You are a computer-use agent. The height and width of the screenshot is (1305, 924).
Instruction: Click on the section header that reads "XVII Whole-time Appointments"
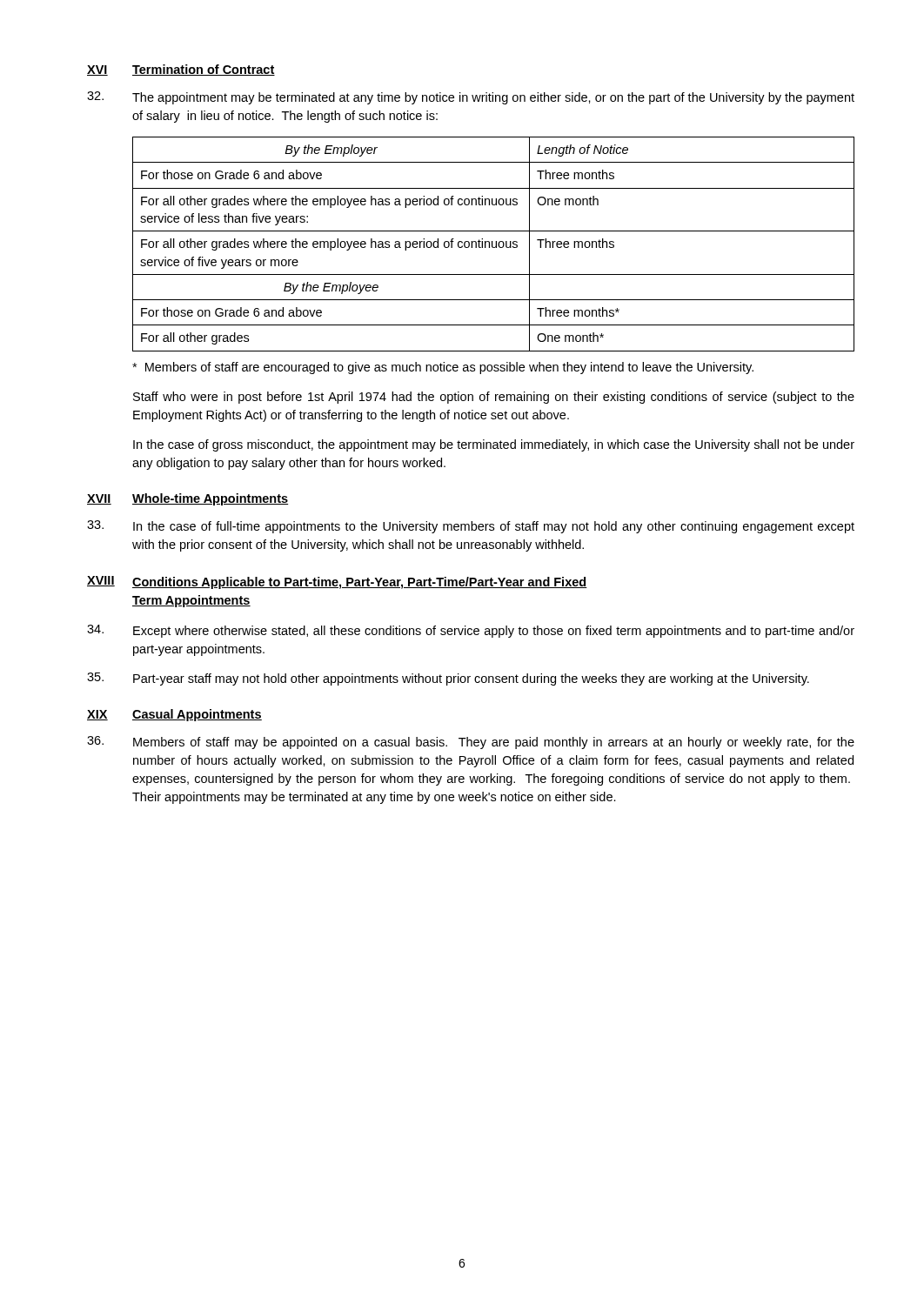pyautogui.click(x=188, y=498)
